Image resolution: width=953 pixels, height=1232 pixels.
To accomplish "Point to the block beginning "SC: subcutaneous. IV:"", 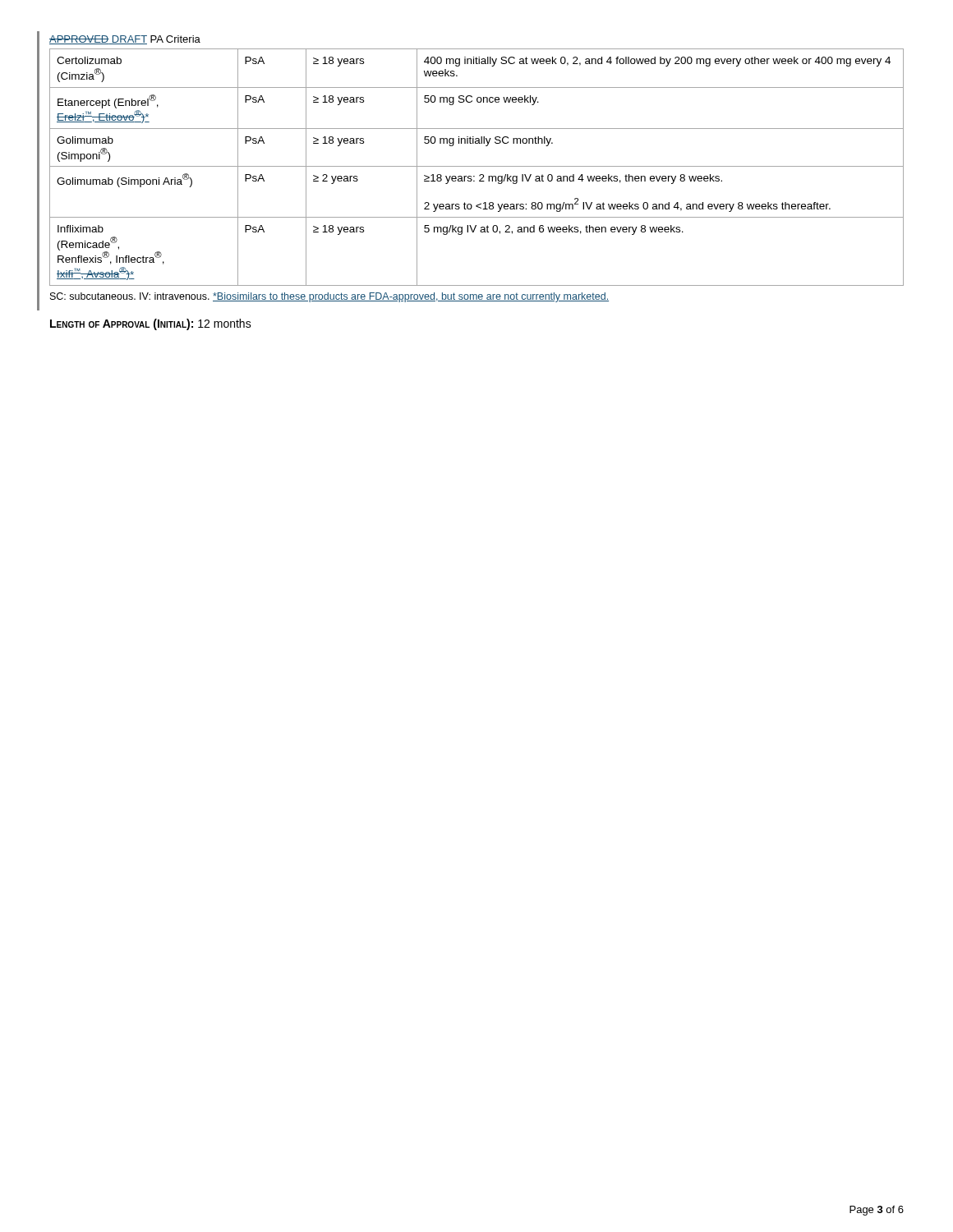I will coord(329,296).
